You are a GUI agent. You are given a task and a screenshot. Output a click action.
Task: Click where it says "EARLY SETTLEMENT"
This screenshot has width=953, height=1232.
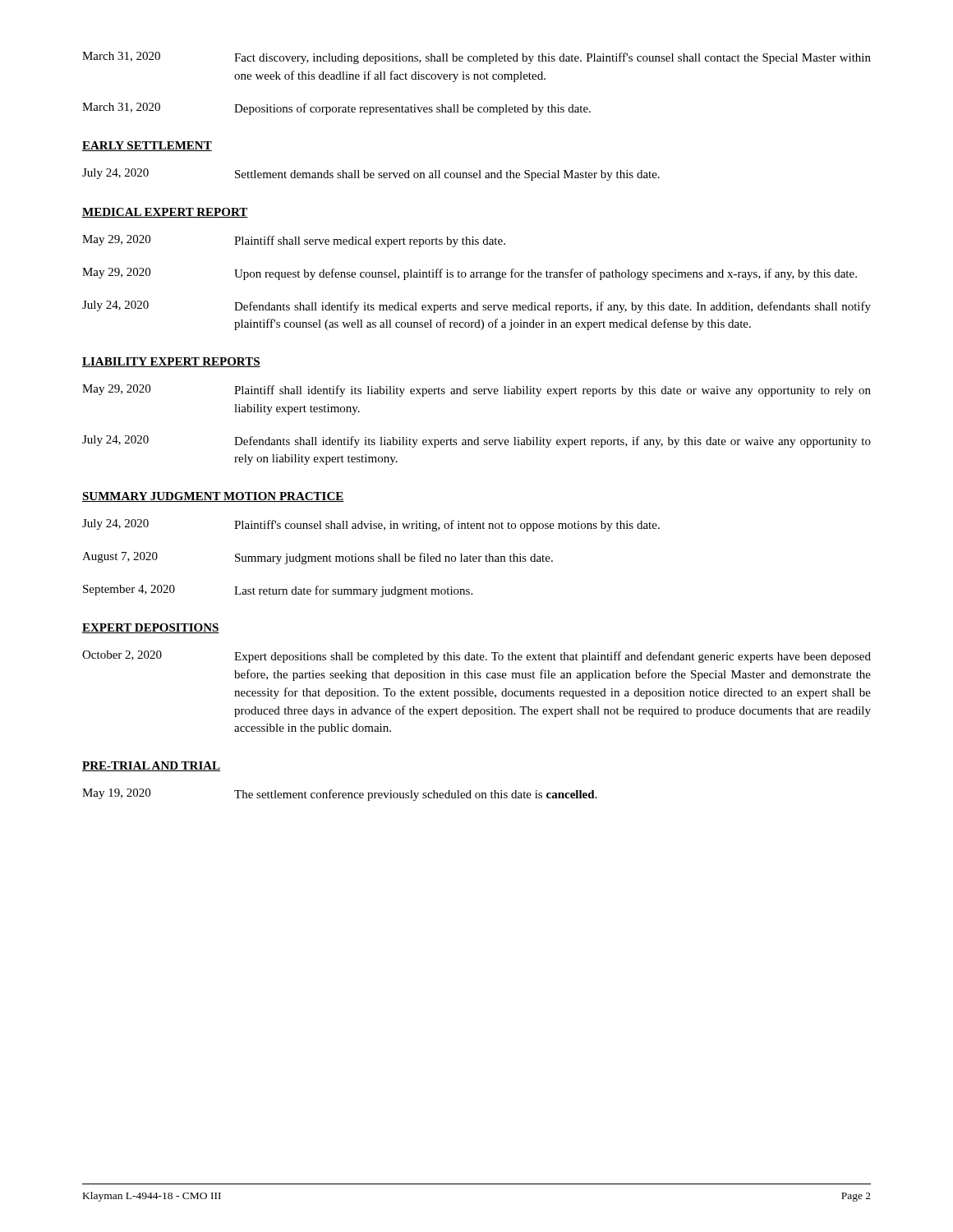click(x=147, y=146)
